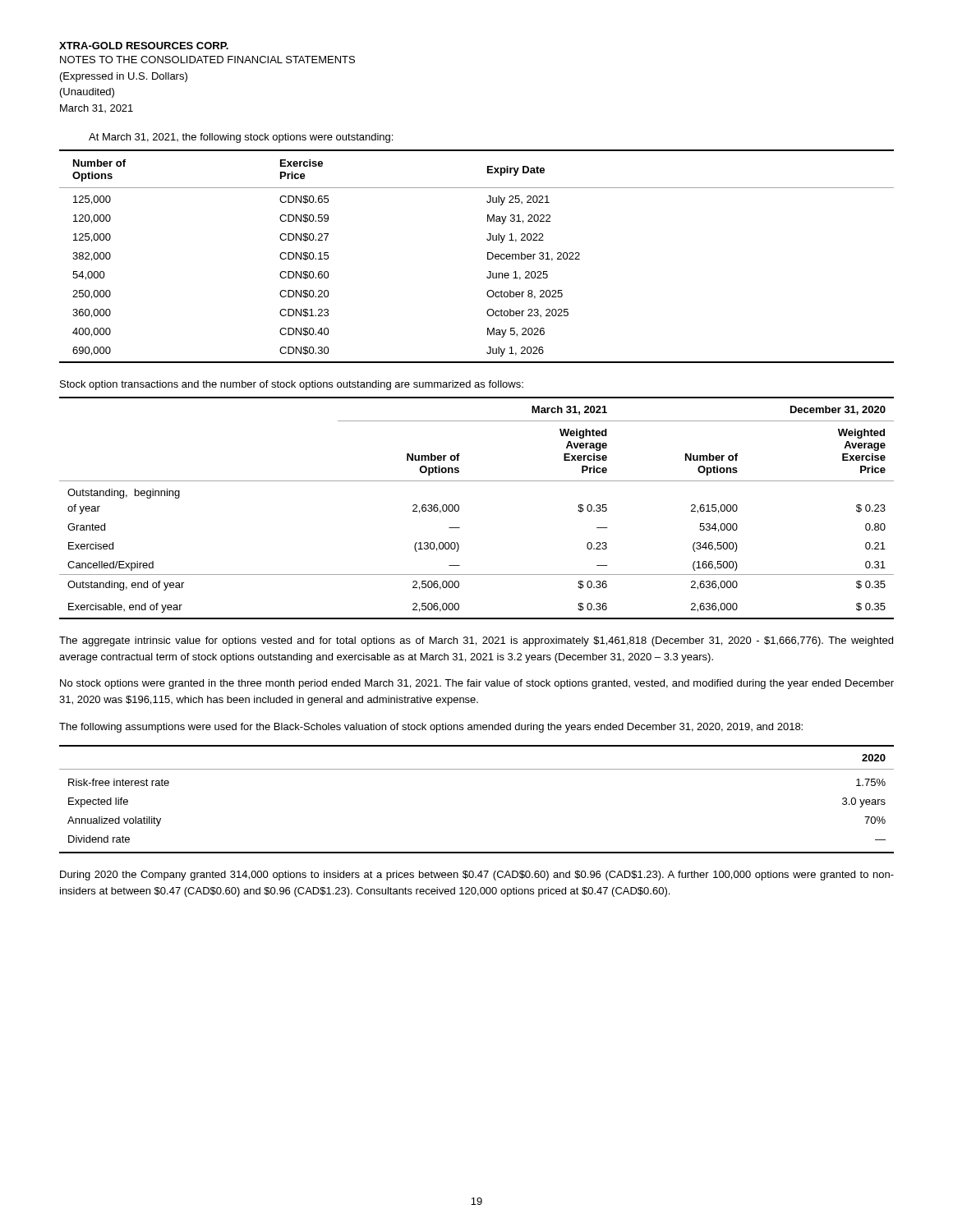Screen dimensions: 1232x953
Task: Locate the block of text that opens with "The following assumptions were used"
Action: point(431,726)
